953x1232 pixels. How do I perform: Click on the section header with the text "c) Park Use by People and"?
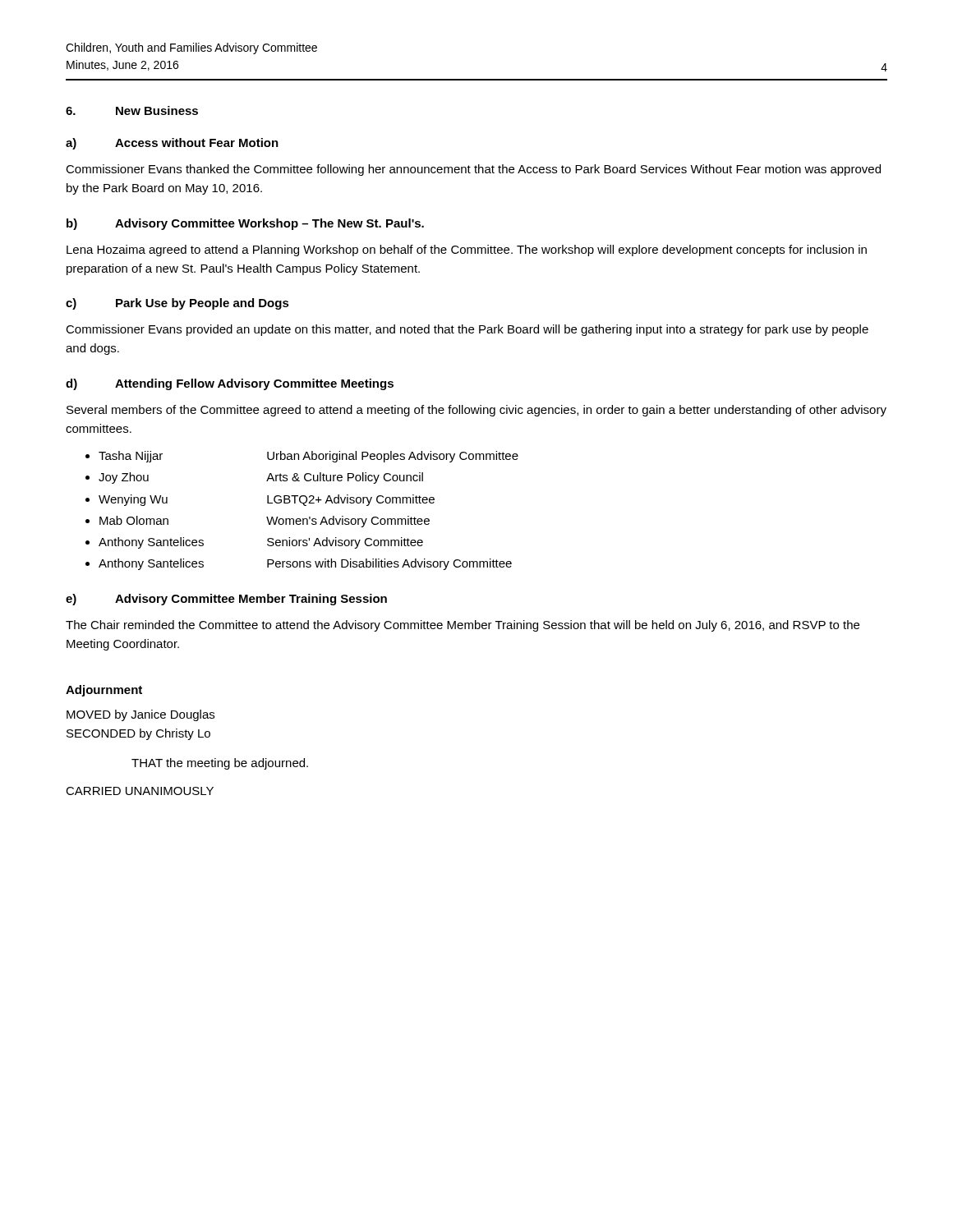[177, 303]
